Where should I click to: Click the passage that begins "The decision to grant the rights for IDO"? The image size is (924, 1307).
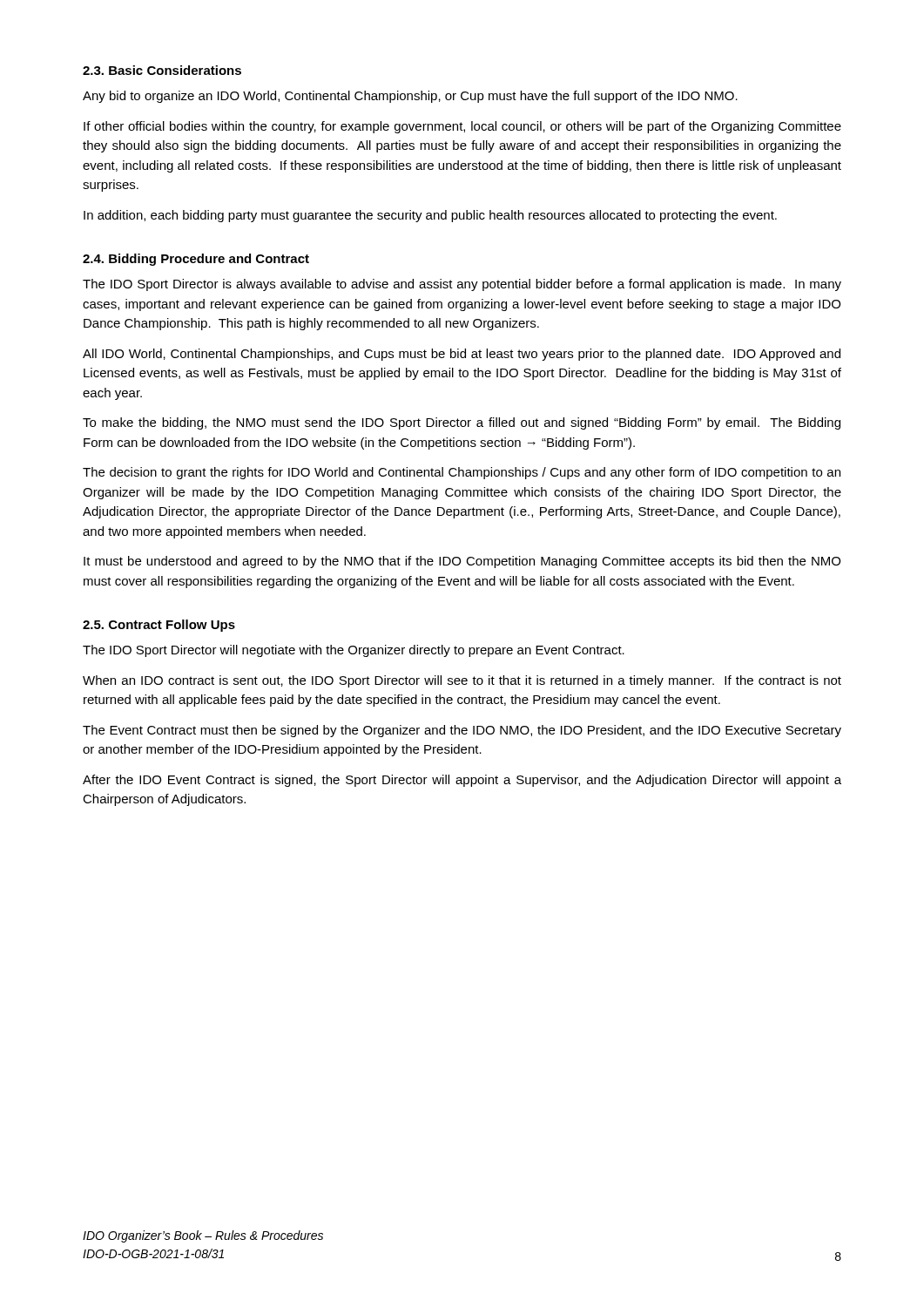coord(462,501)
